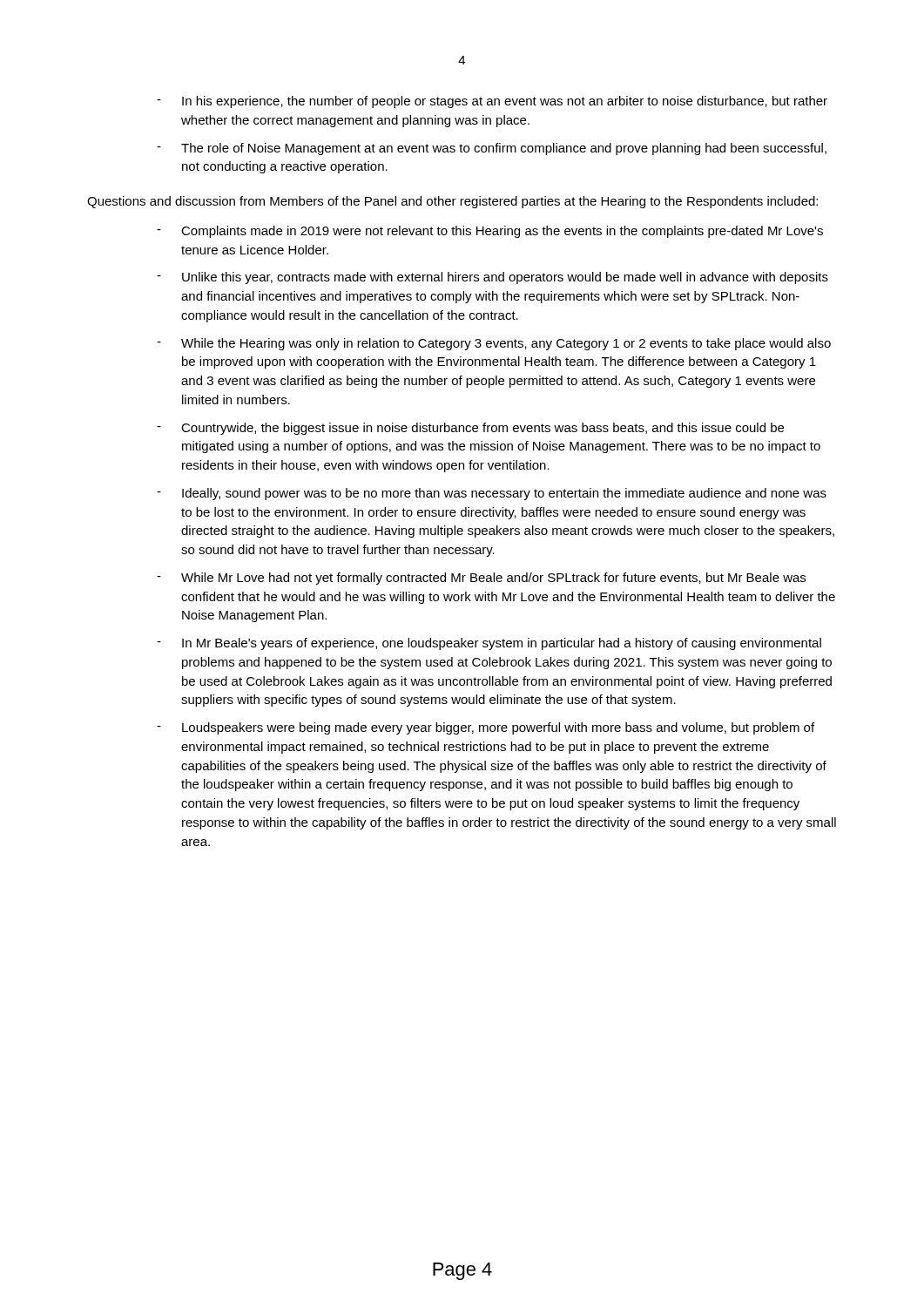The image size is (924, 1307).
Task: Find the list item that reads "- Complaints made in 2019 were not"
Action: coord(497,240)
